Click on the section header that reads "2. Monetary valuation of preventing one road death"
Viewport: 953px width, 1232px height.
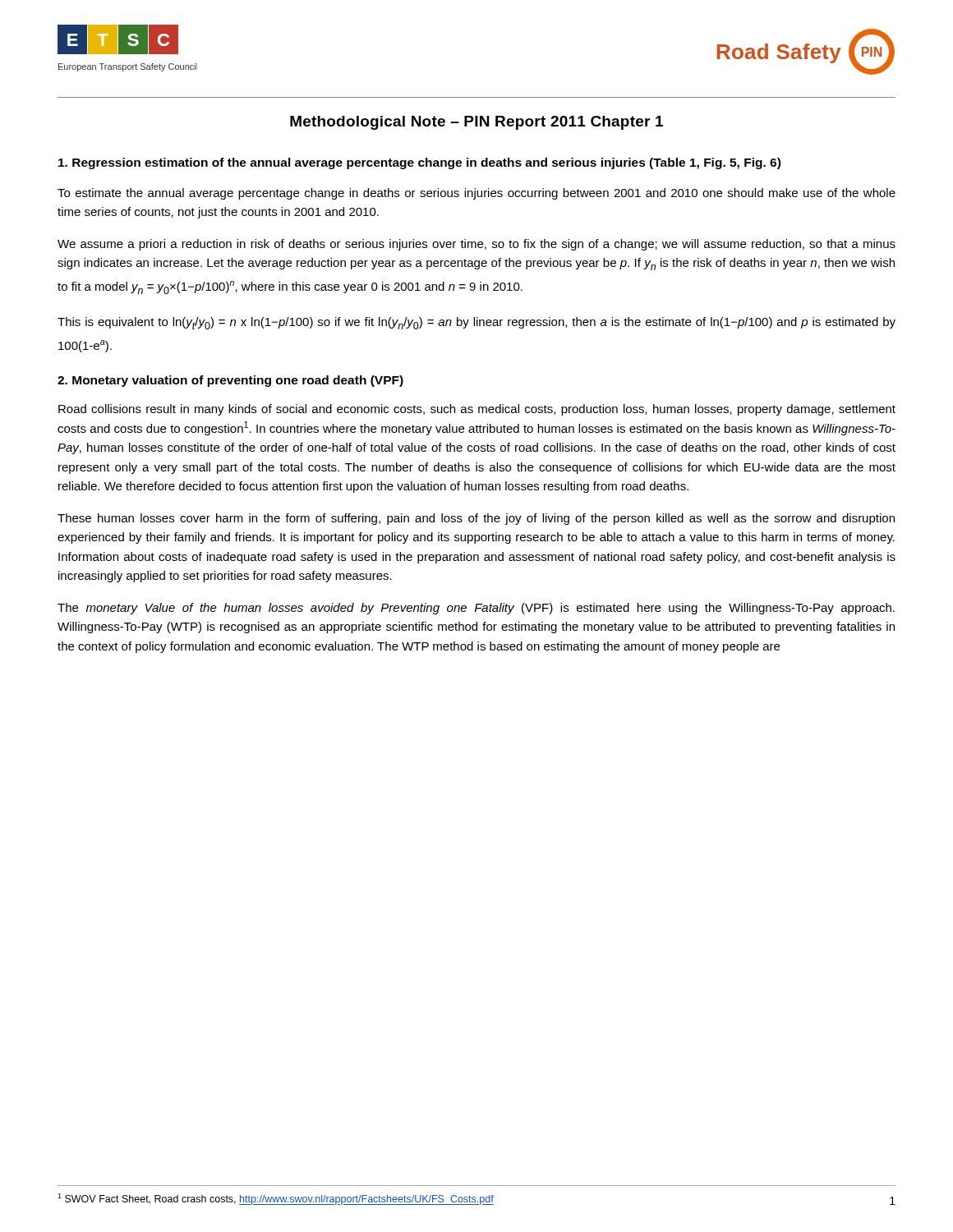point(230,380)
